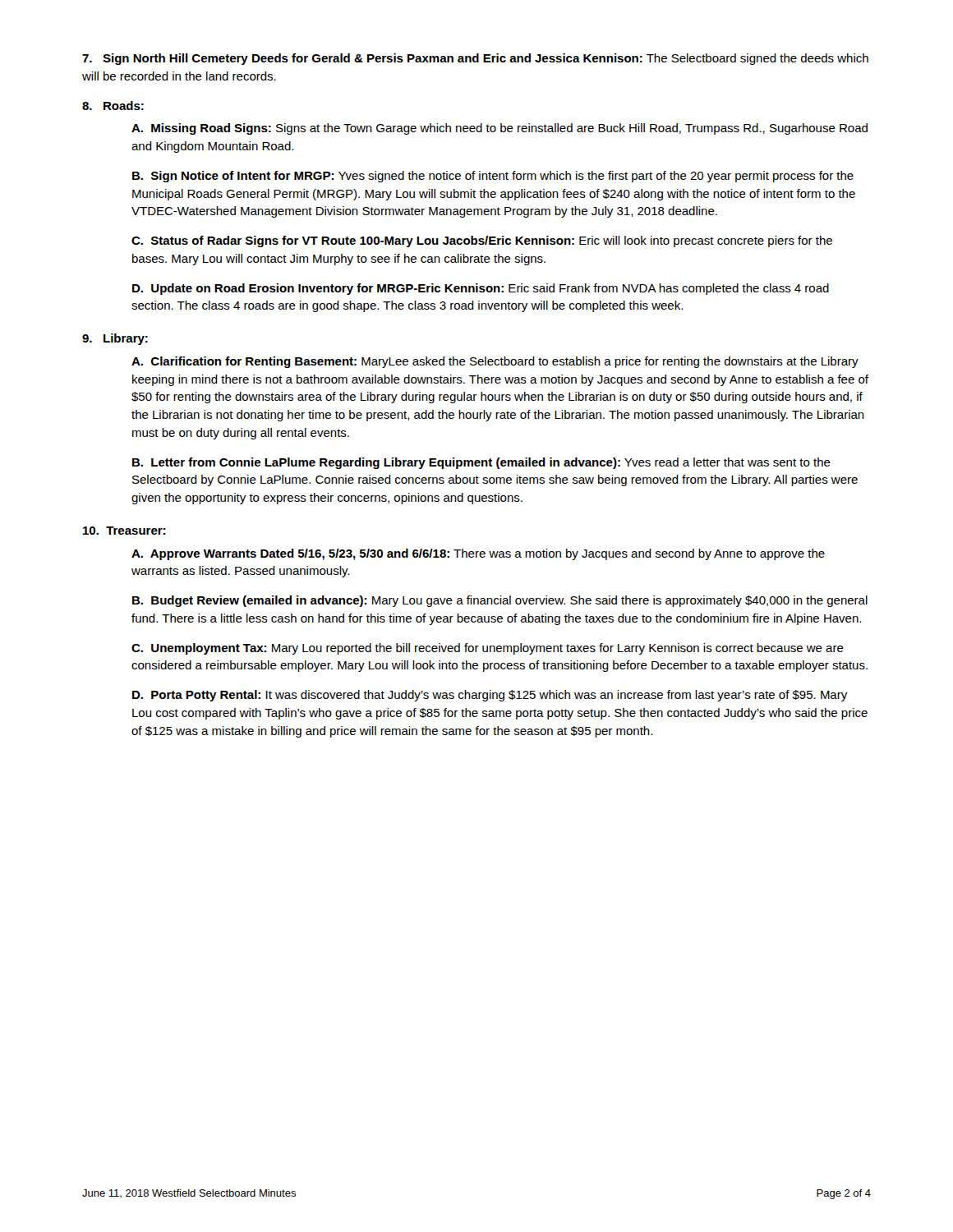This screenshot has width=953, height=1232.
Task: Select the text starting "8. Roads:"
Action: [113, 105]
